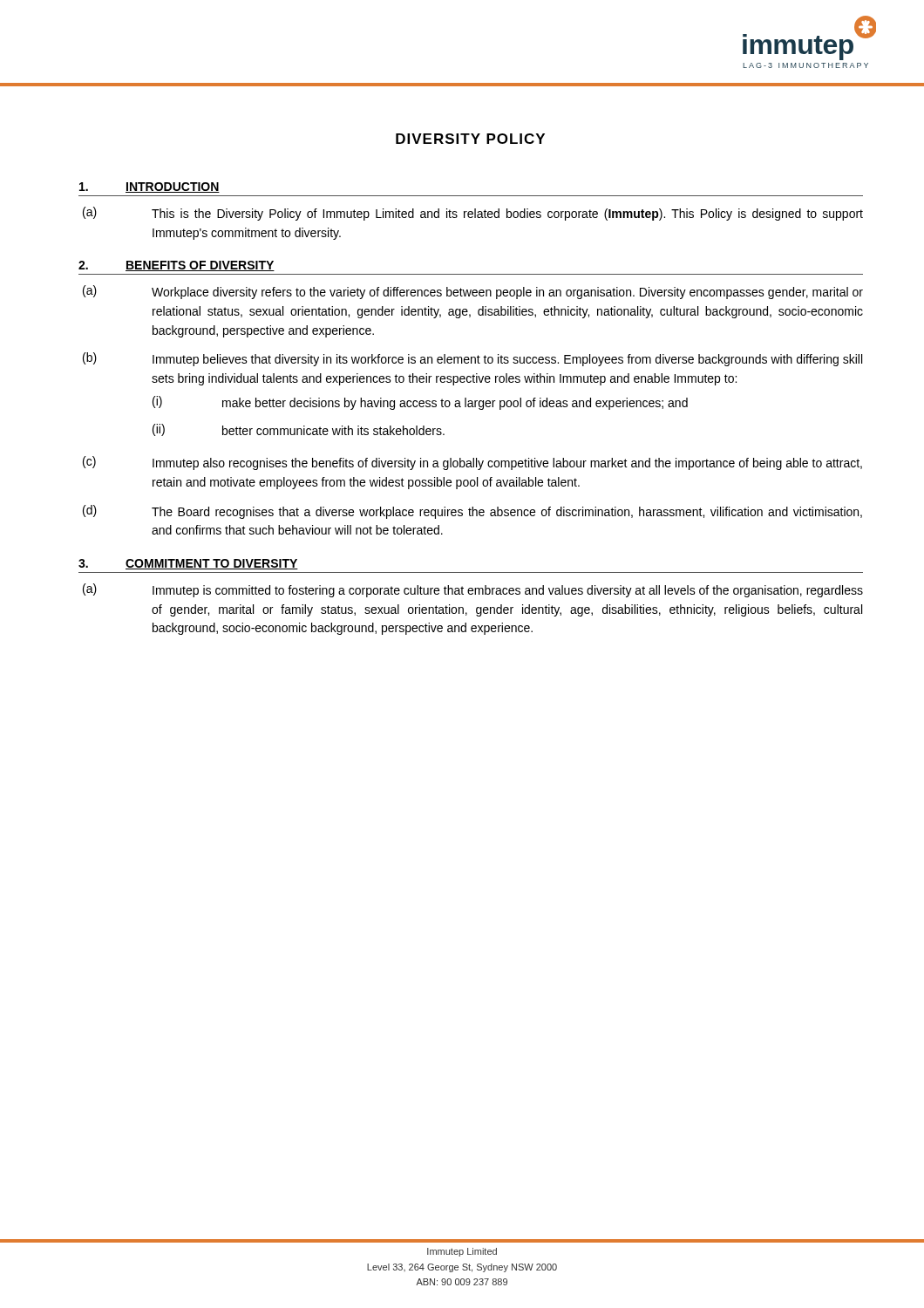
Task: Point to "3. COMMITMENT TO DIVERSITY"
Action: click(471, 565)
